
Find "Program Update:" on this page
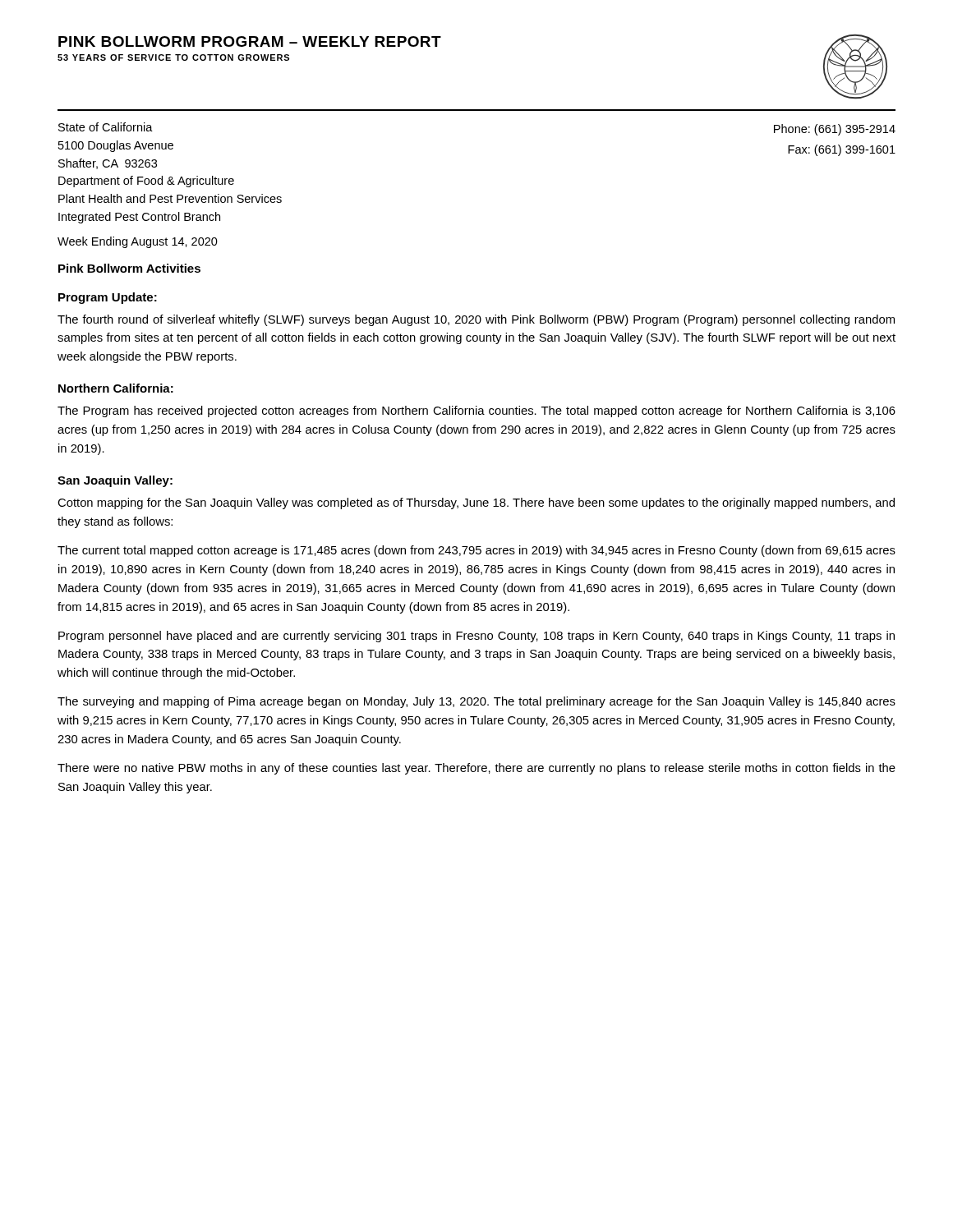107,296
